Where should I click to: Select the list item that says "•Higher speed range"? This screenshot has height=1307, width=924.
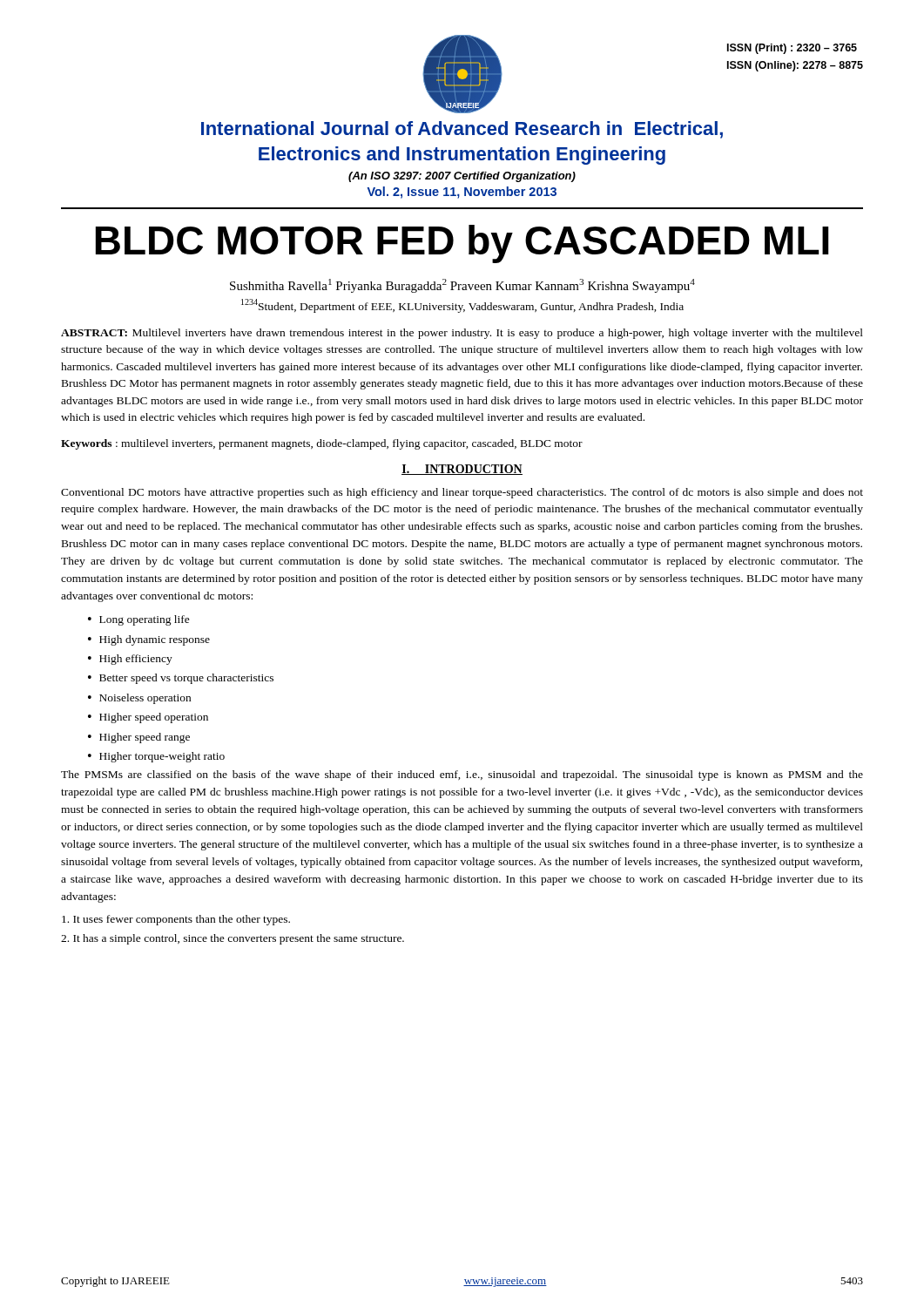139,737
